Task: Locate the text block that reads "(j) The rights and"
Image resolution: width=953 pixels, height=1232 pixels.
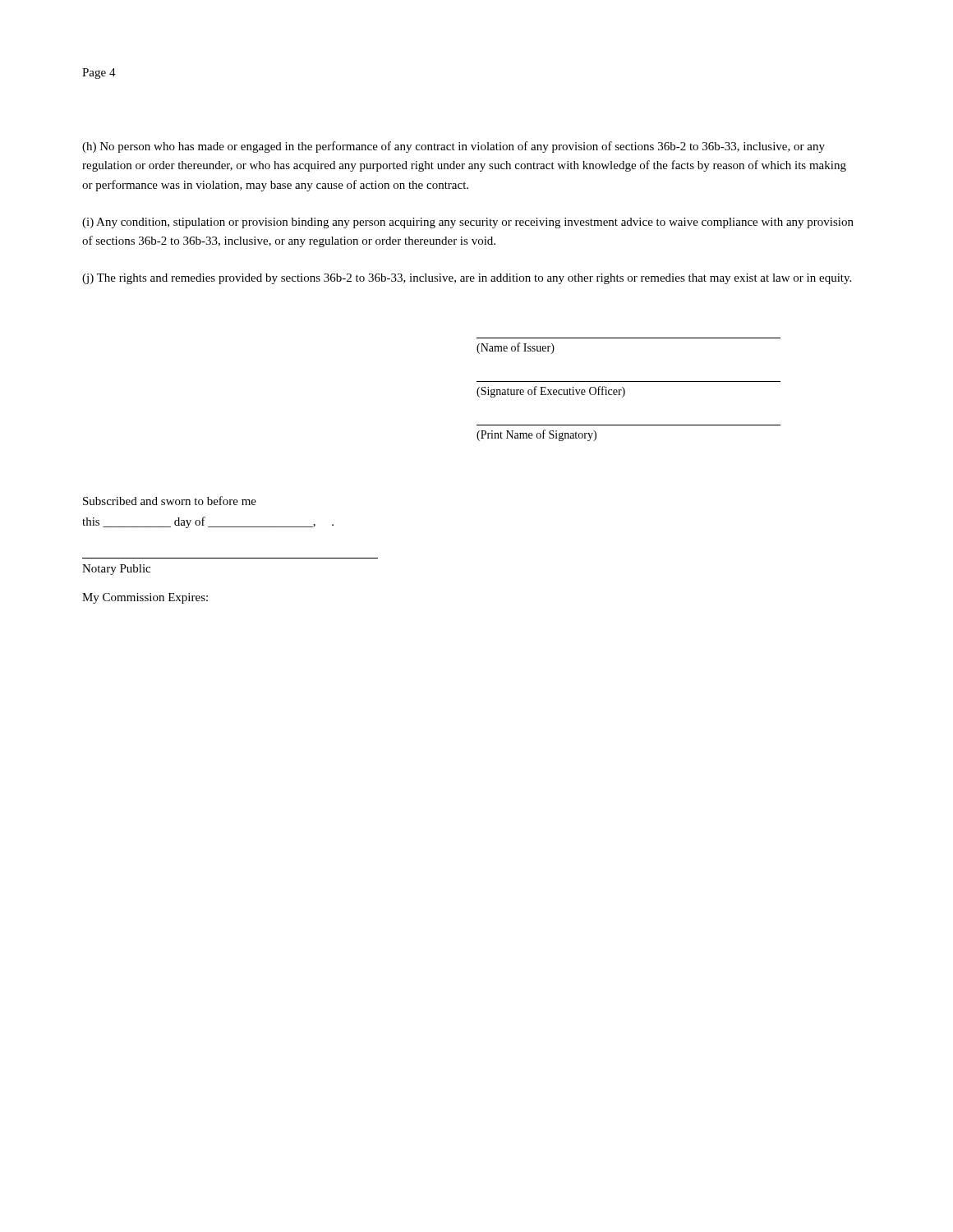Action: pyautogui.click(x=467, y=278)
